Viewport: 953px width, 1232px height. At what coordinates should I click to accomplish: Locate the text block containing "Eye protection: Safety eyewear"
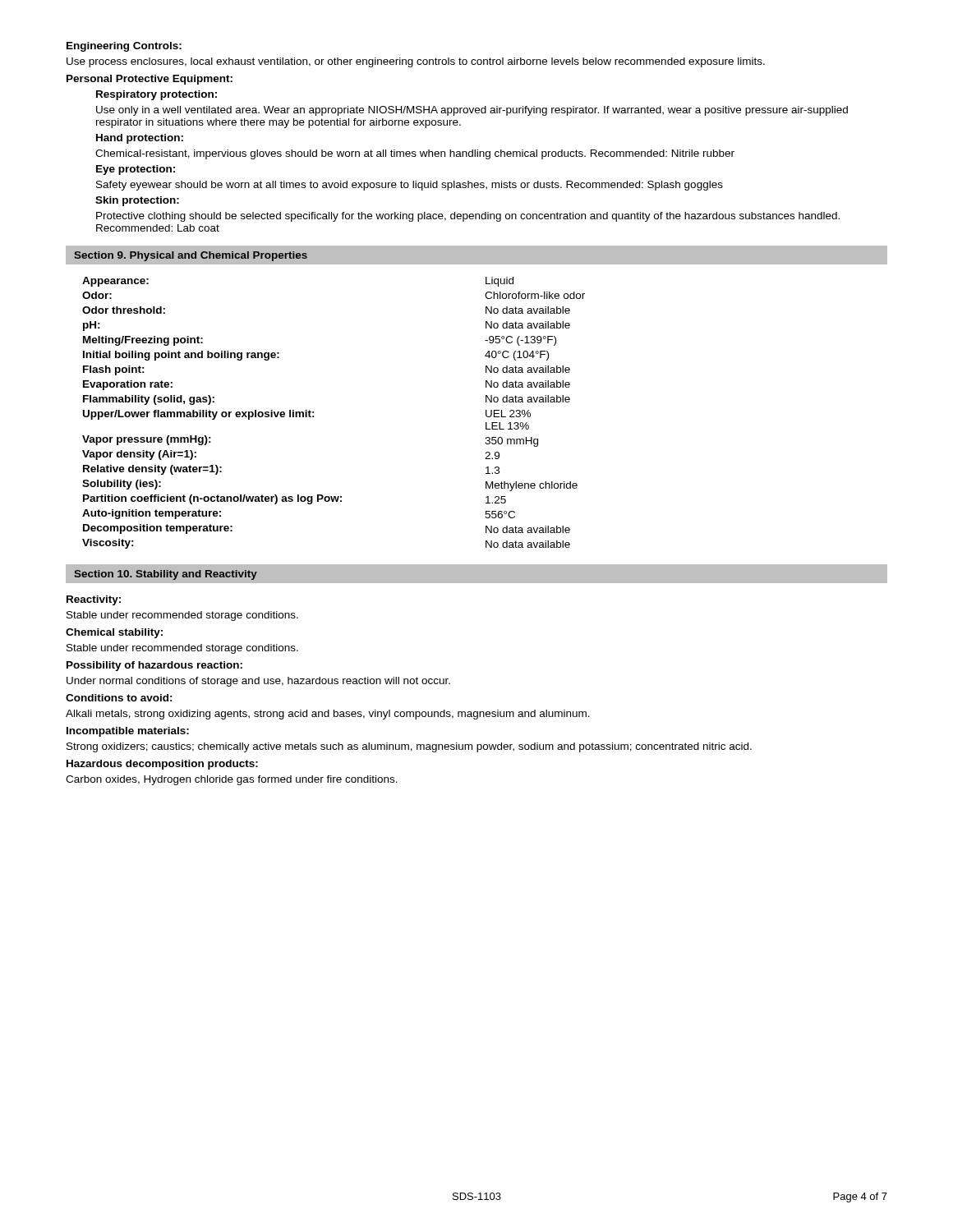[x=491, y=177]
